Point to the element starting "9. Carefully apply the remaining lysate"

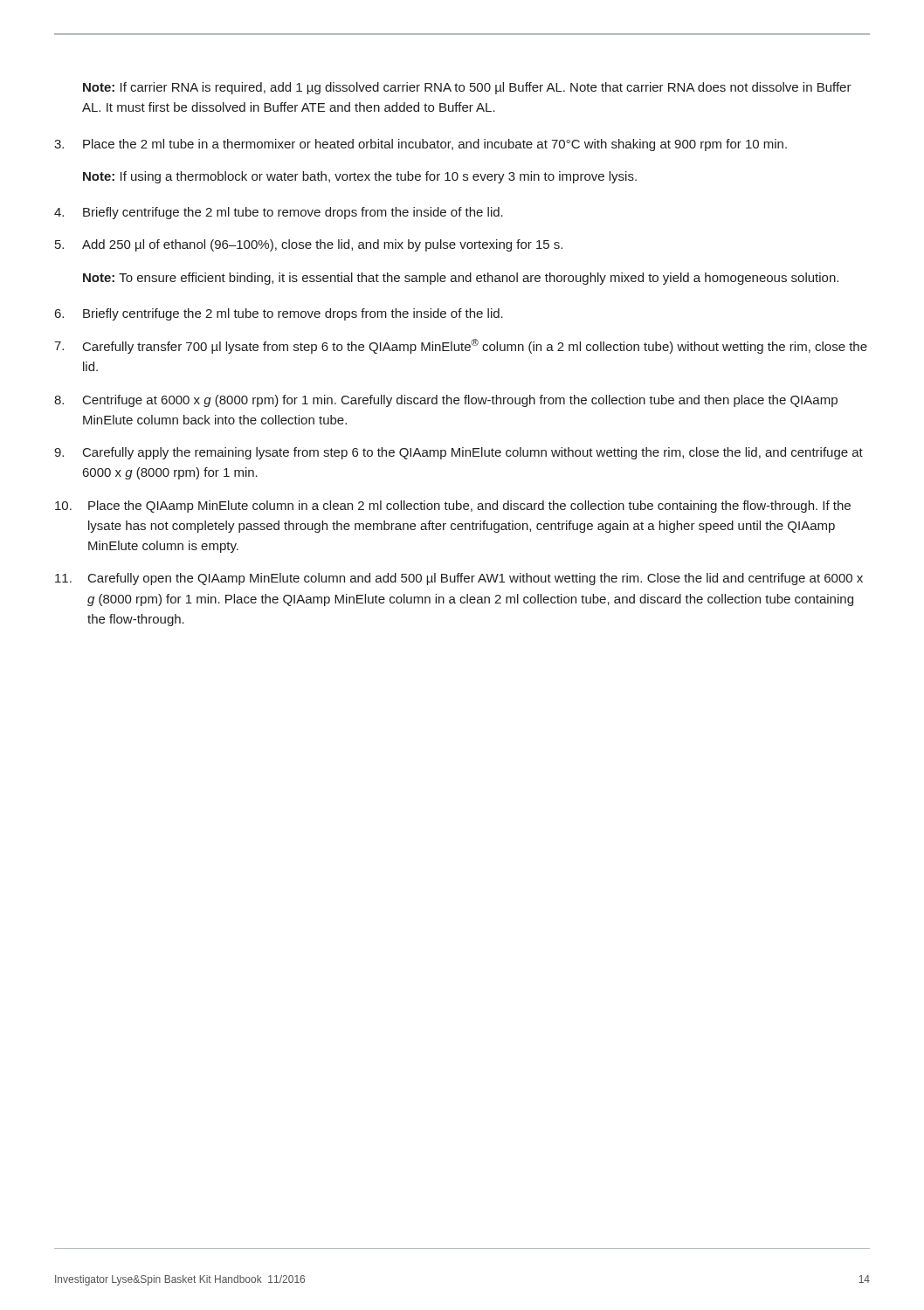(462, 462)
